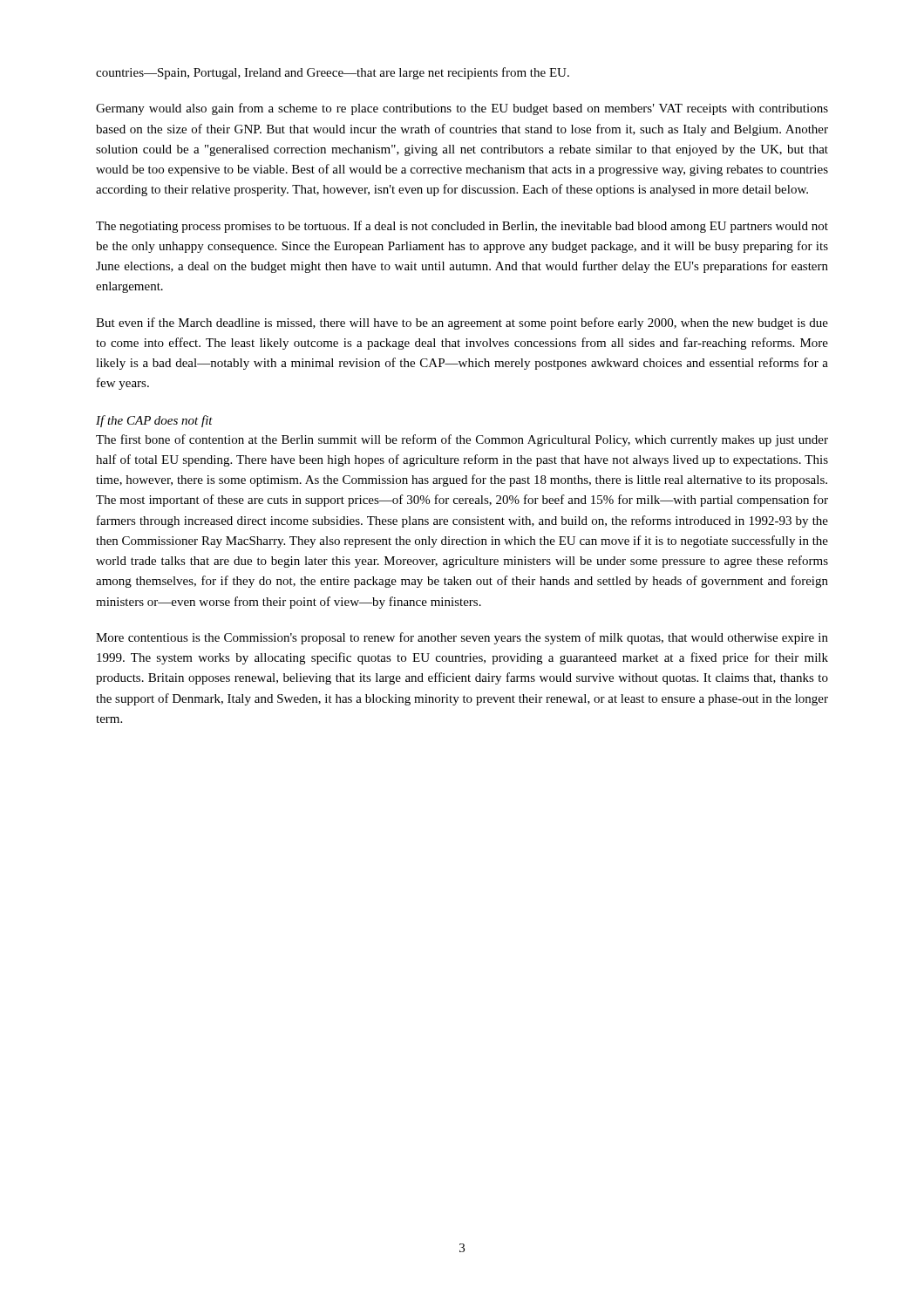Viewport: 924px width, 1308px height.
Task: Locate the text block starting "The negotiating process promises to be"
Action: 462,256
